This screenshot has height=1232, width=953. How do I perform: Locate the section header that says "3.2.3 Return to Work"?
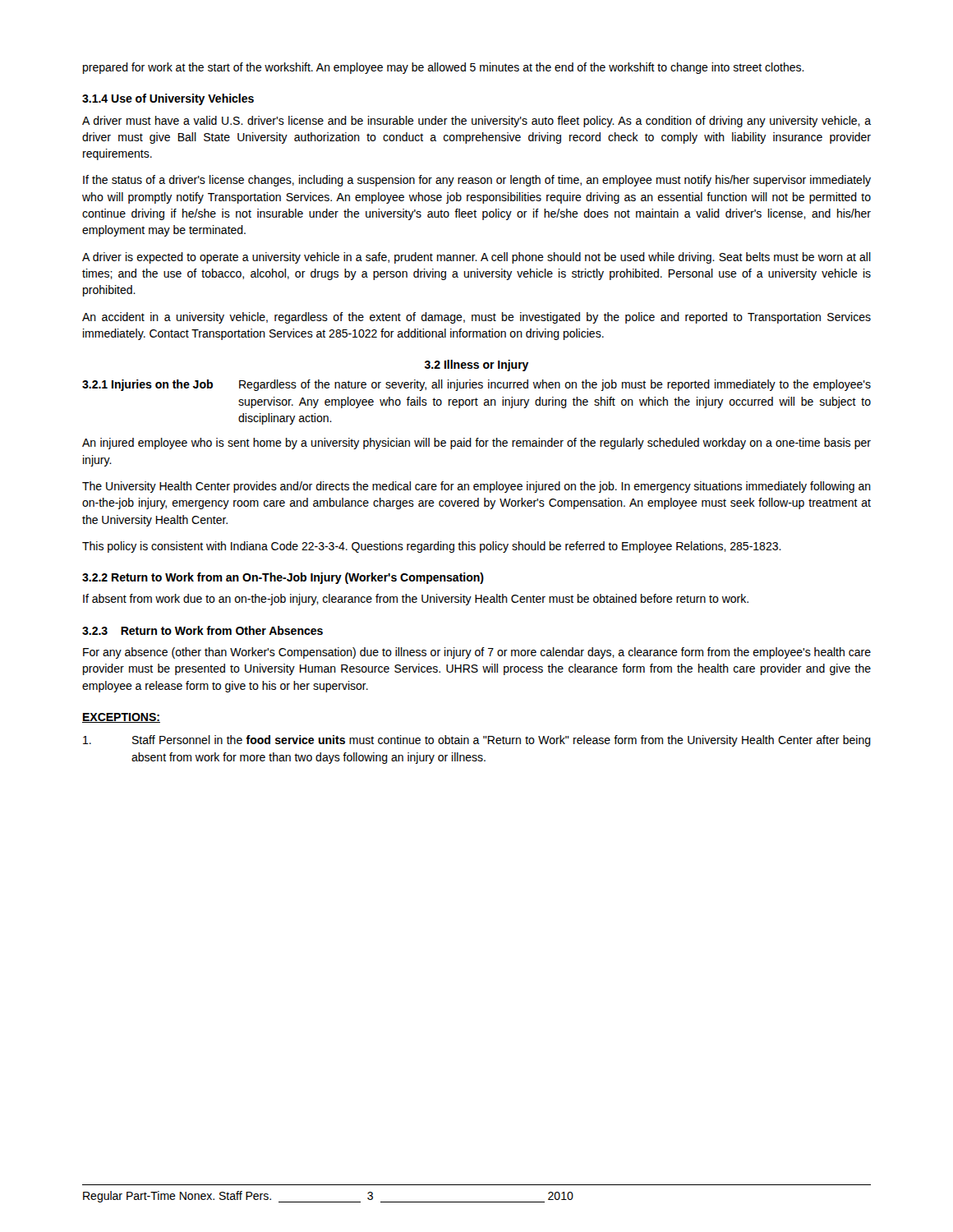[x=203, y=631]
